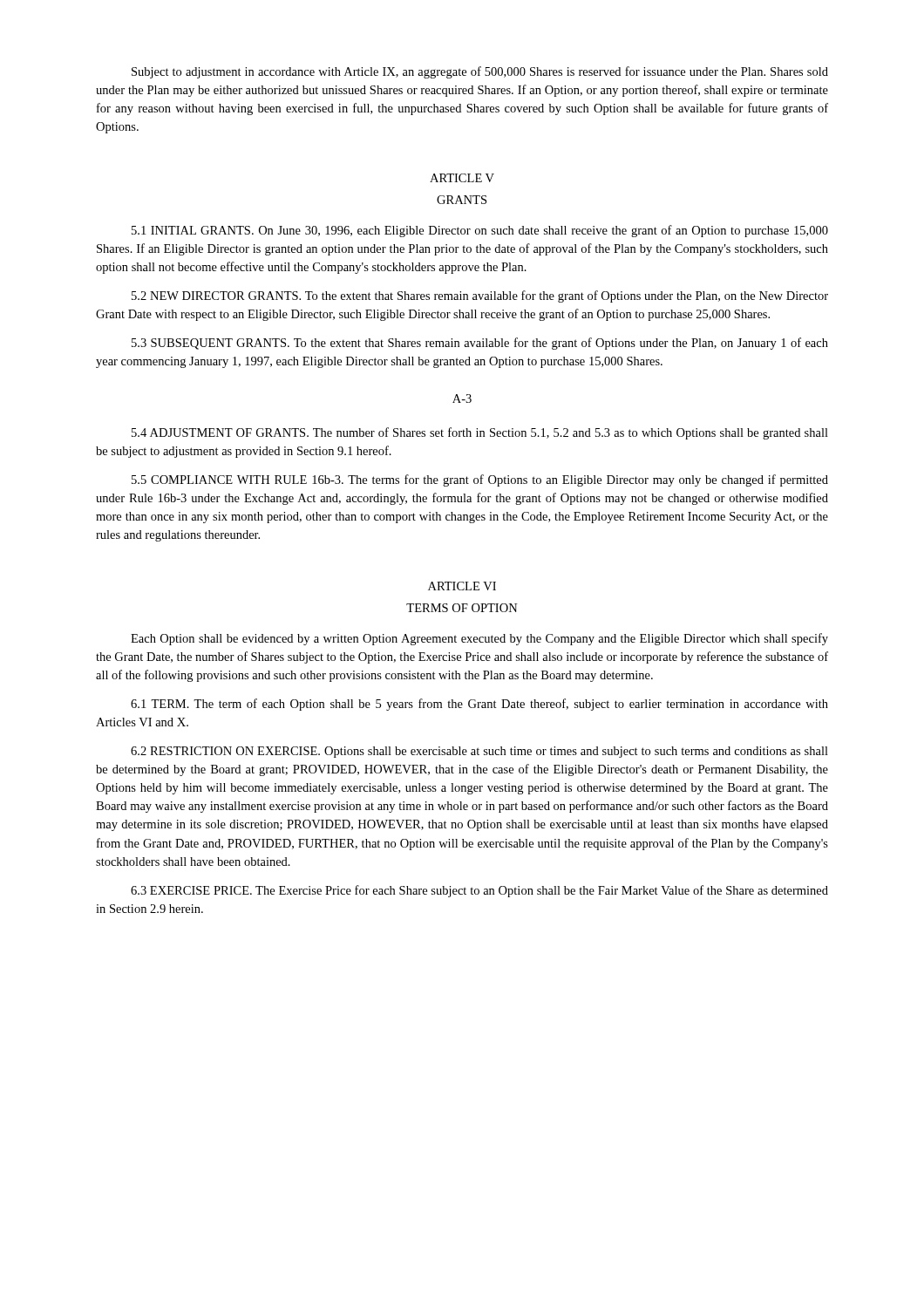The width and height of the screenshot is (924, 1308).
Task: Navigate to the text starting "ARTICLE VI"
Action: click(462, 586)
